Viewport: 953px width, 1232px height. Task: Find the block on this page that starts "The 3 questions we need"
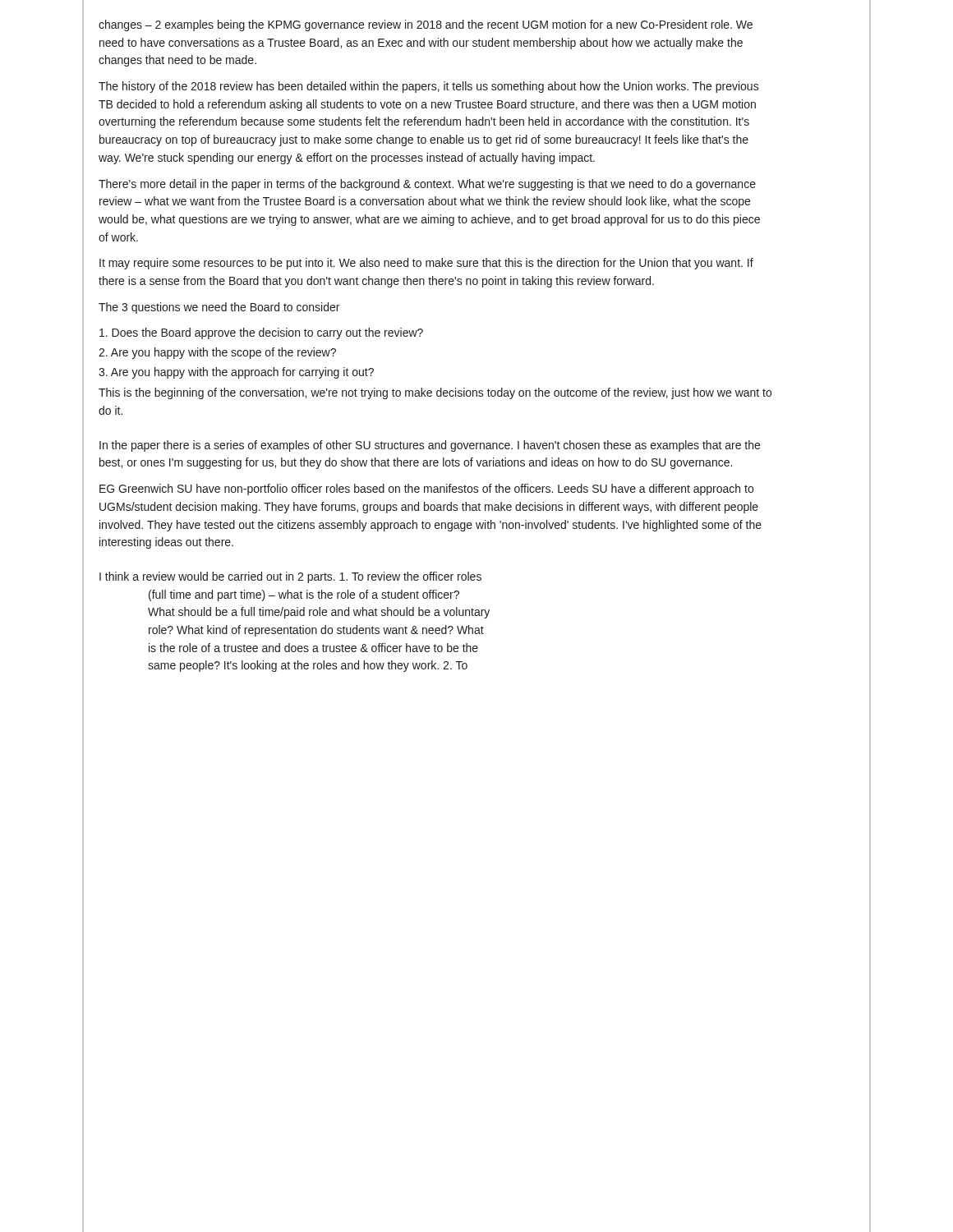pos(219,307)
